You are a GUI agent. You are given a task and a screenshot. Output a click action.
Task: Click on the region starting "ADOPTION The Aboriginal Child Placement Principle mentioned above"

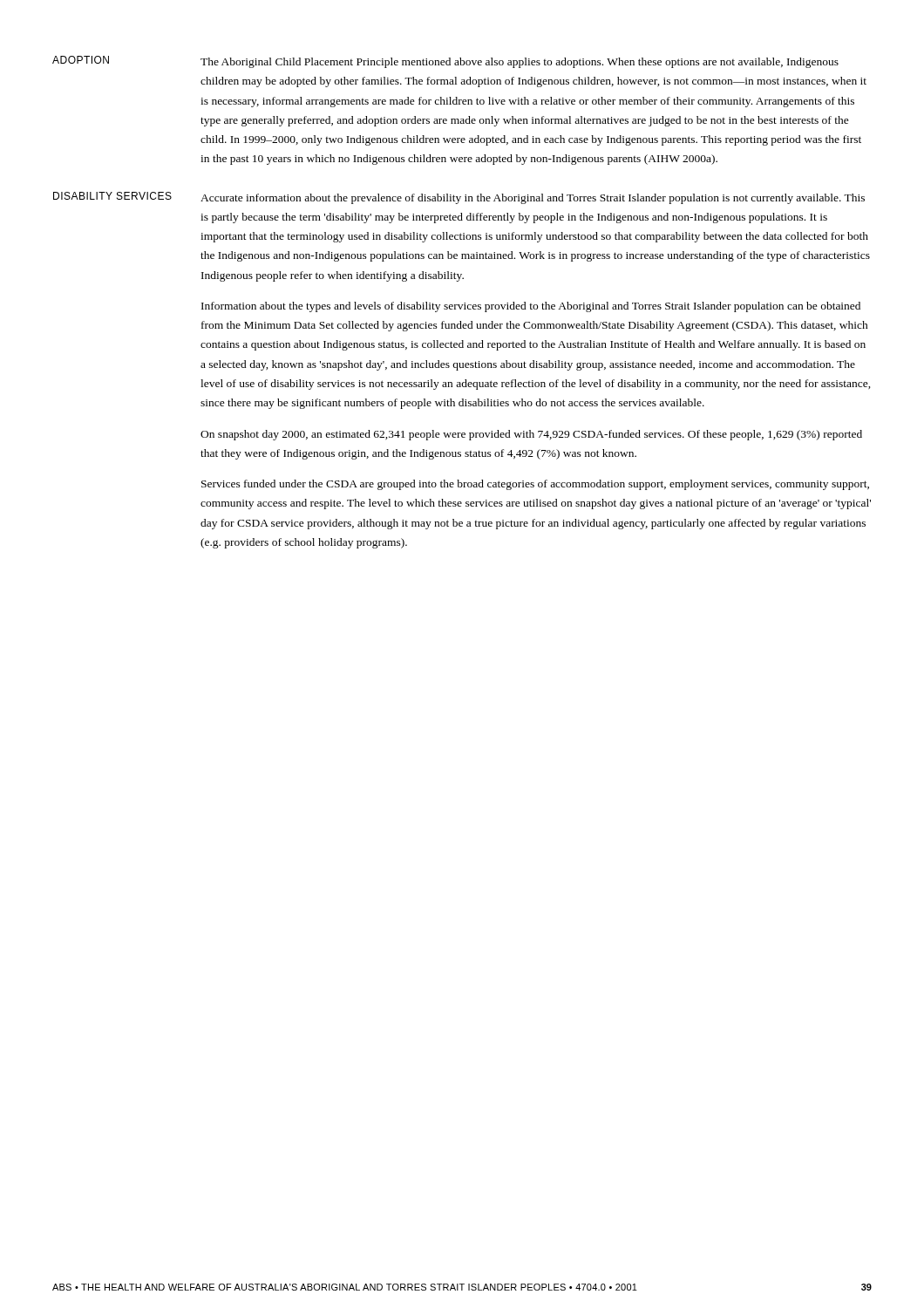pos(462,111)
